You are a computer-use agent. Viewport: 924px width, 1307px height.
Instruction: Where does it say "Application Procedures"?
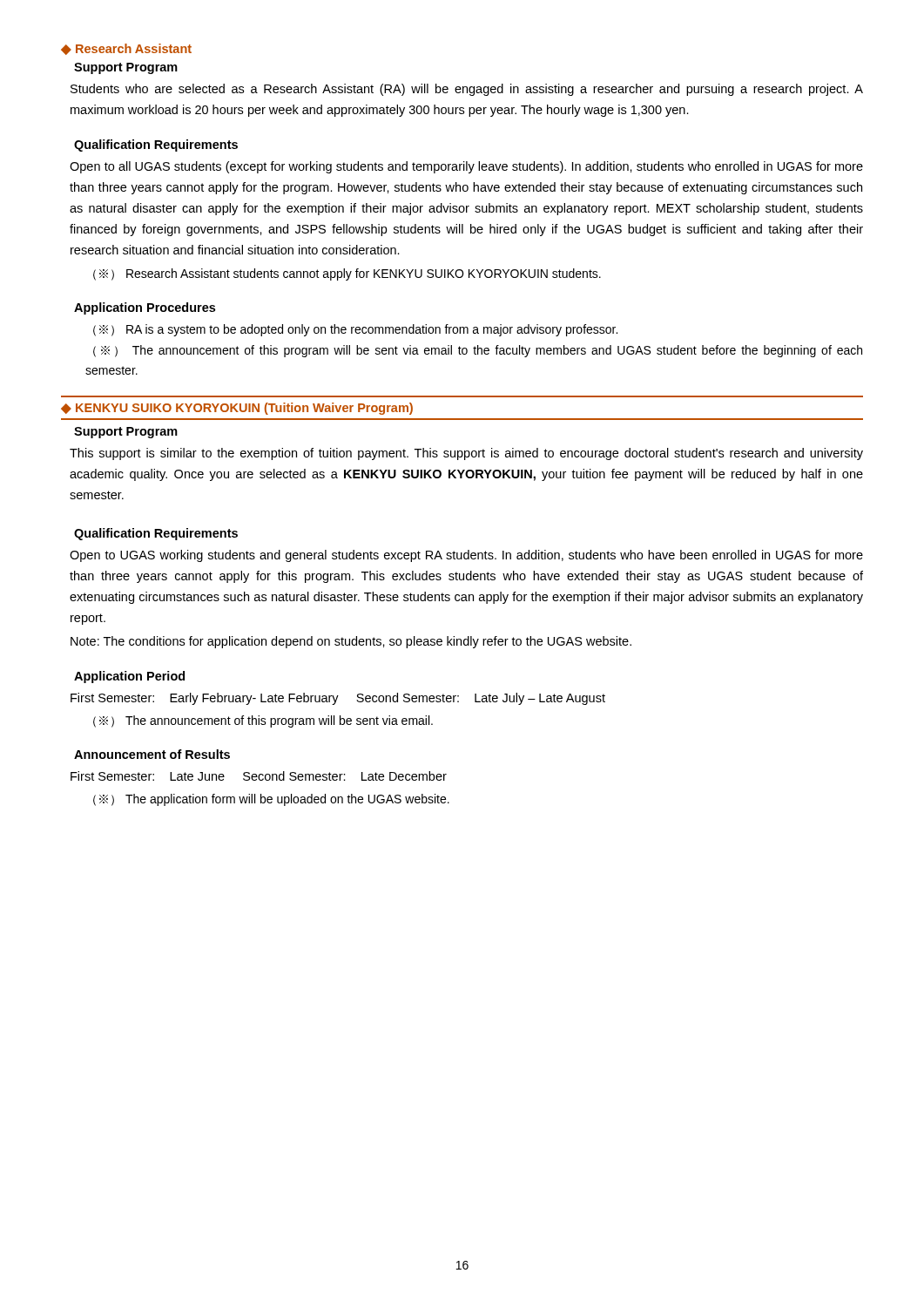coord(138,307)
